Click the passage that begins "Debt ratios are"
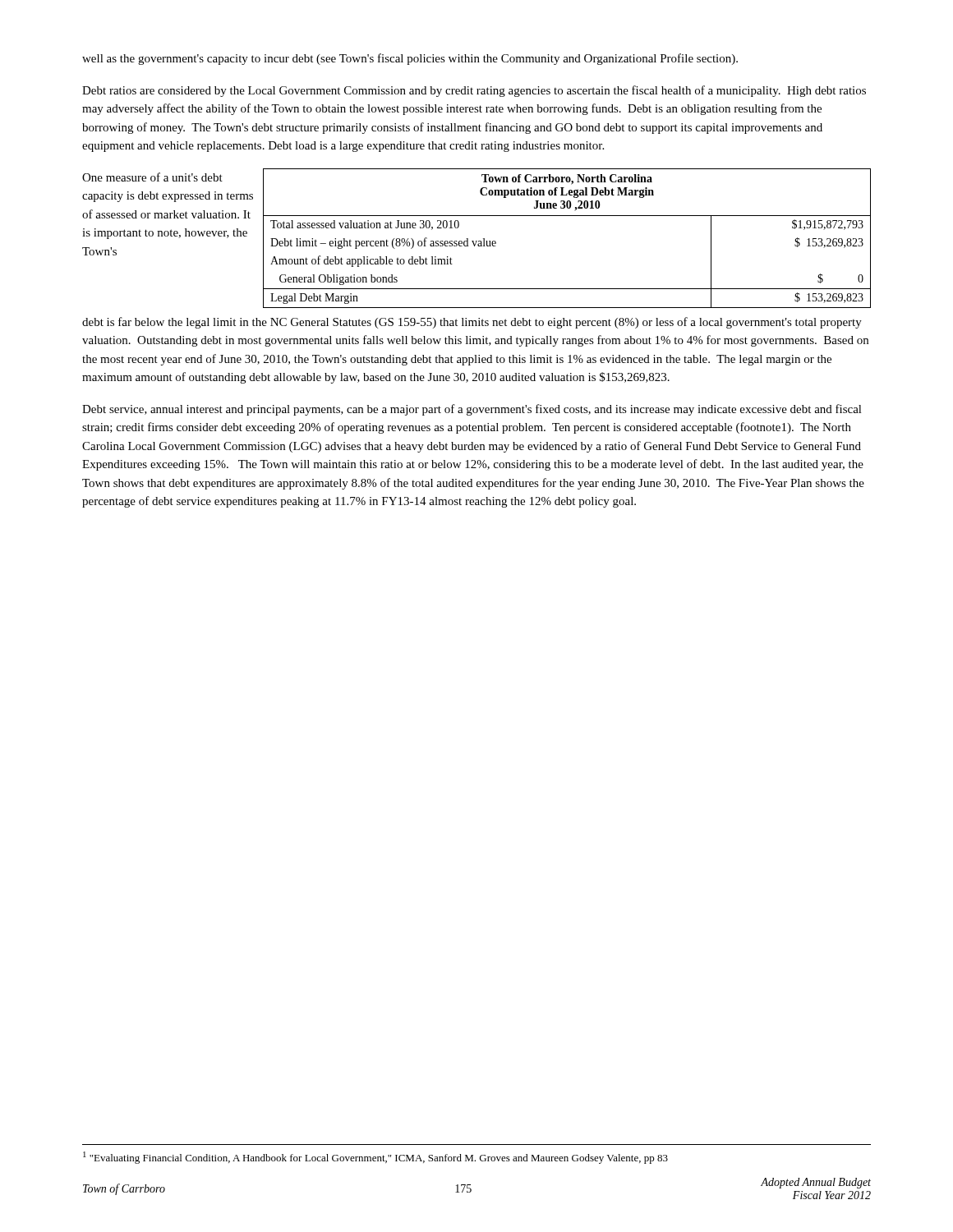 (474, 118)
